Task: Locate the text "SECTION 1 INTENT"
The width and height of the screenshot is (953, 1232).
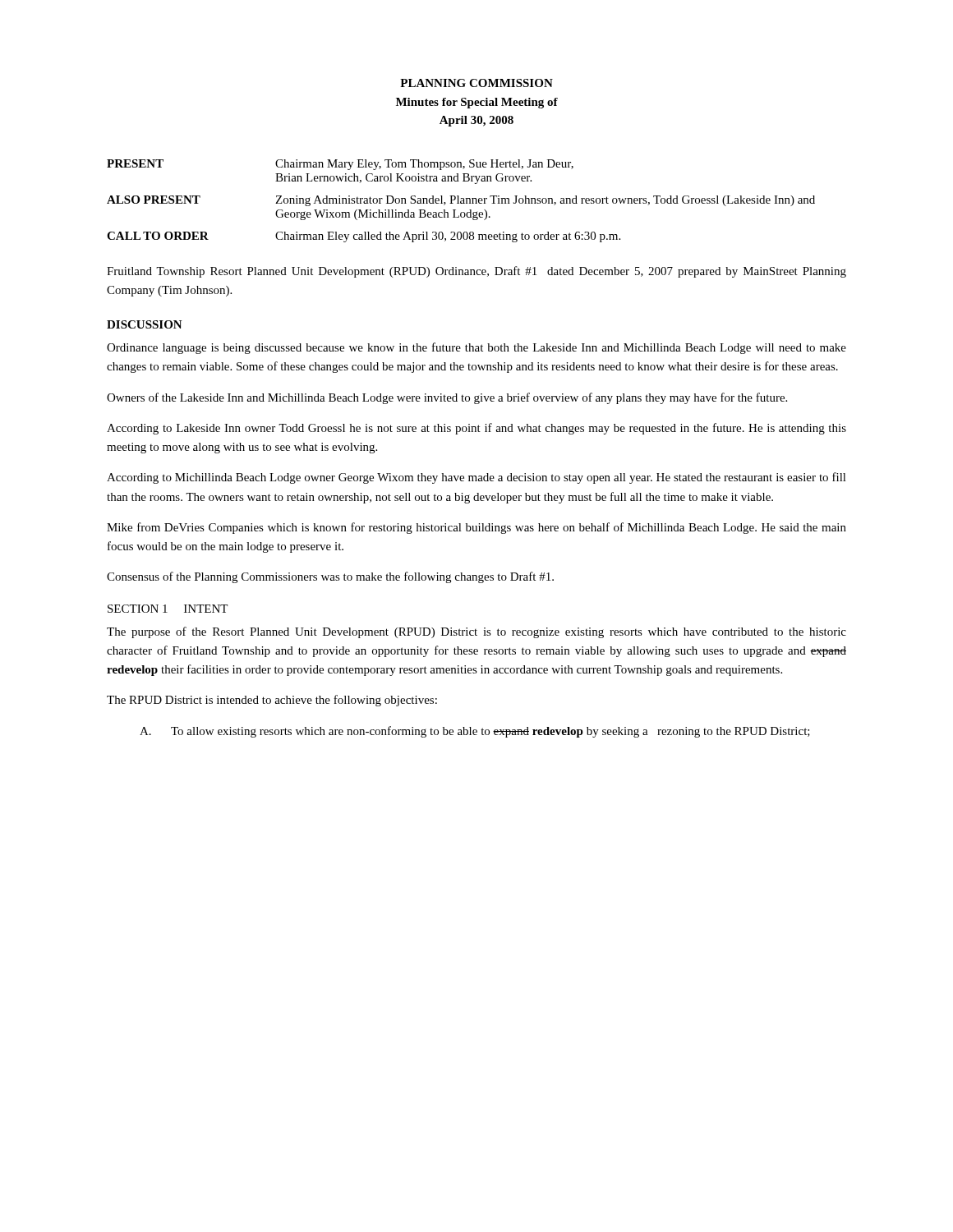Action: click(x=167, y=608)
